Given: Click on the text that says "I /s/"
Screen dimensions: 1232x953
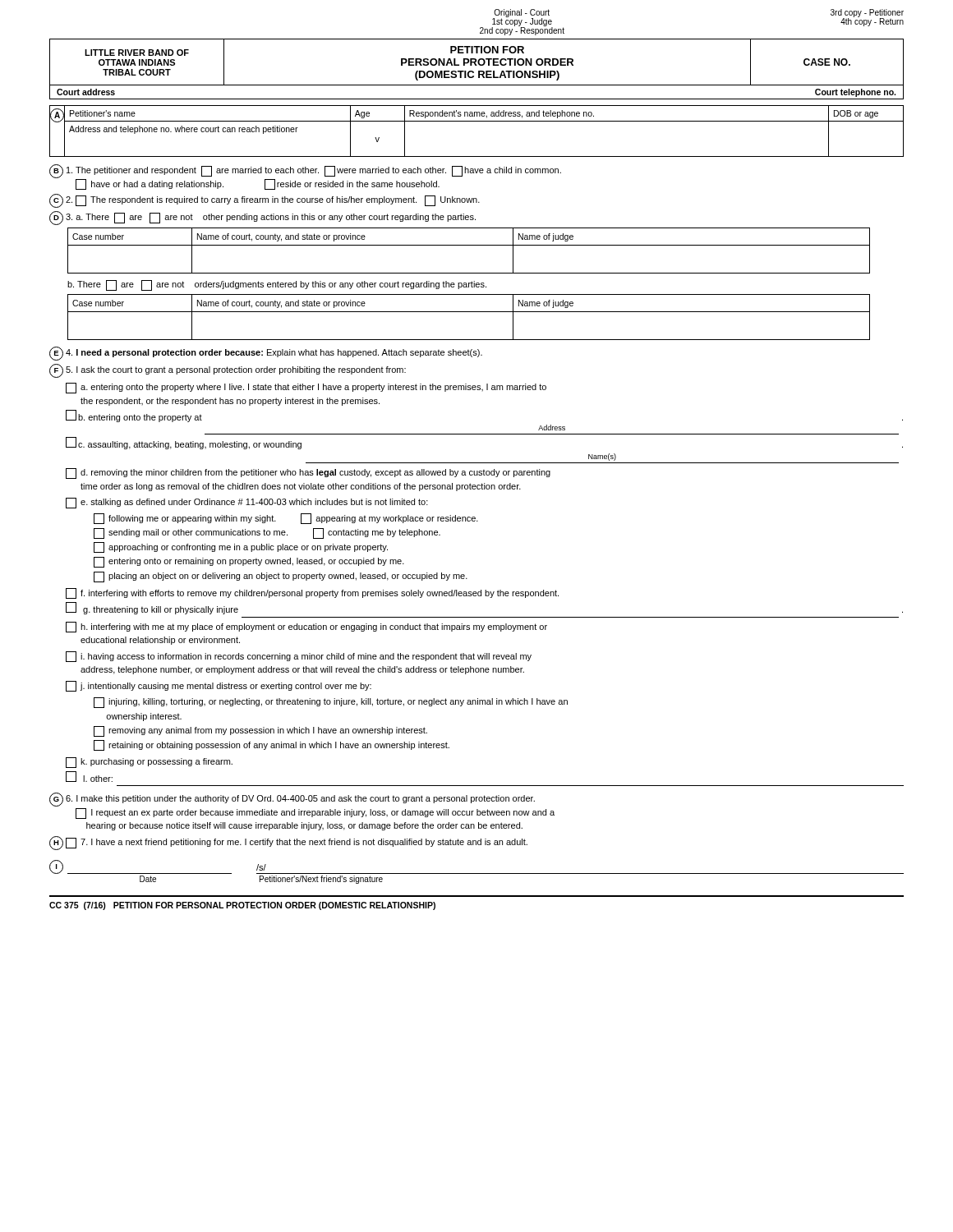Looking at the screenshot, I should point(476,867).
